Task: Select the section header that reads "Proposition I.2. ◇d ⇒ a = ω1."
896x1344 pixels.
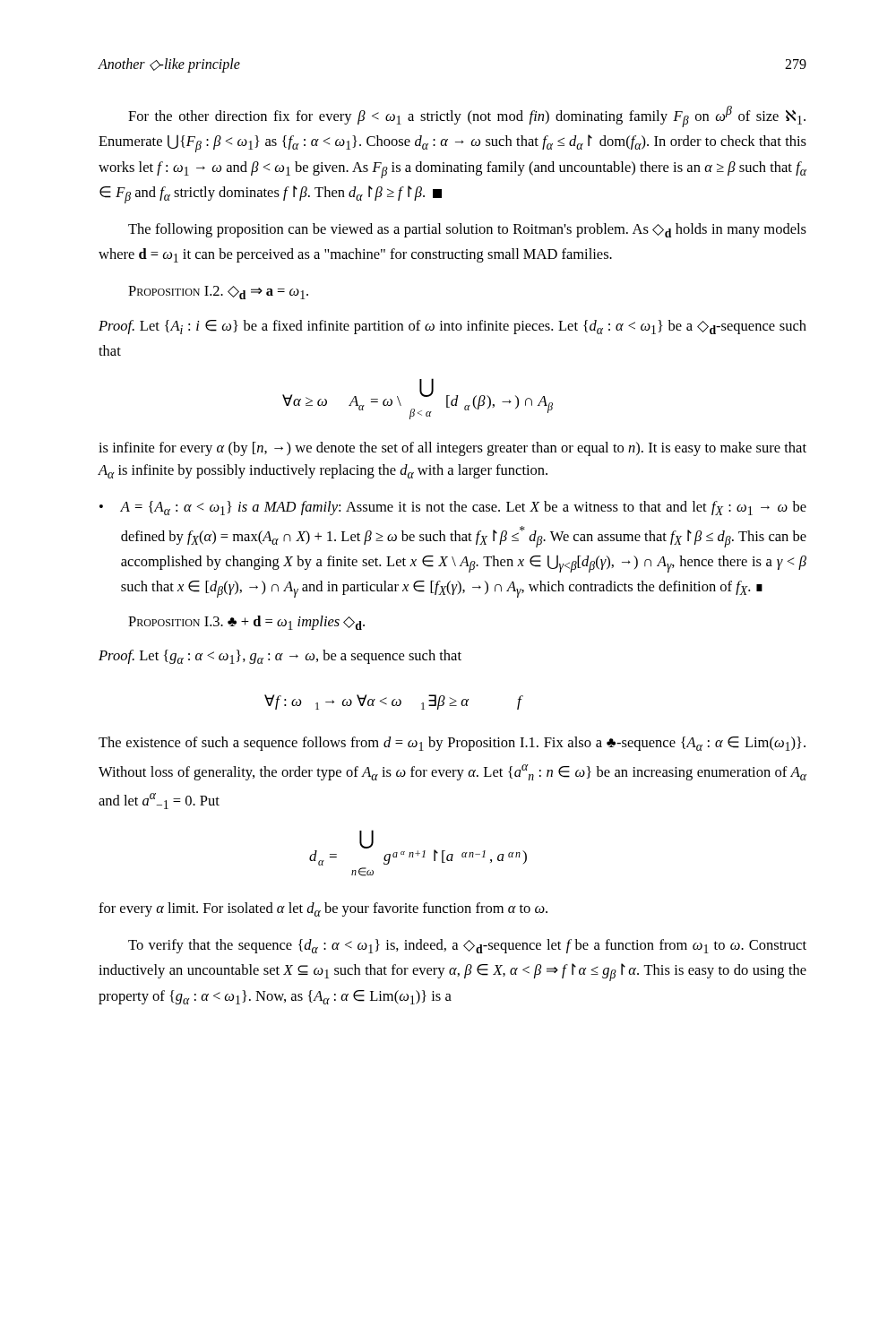Action: (219, 292)
